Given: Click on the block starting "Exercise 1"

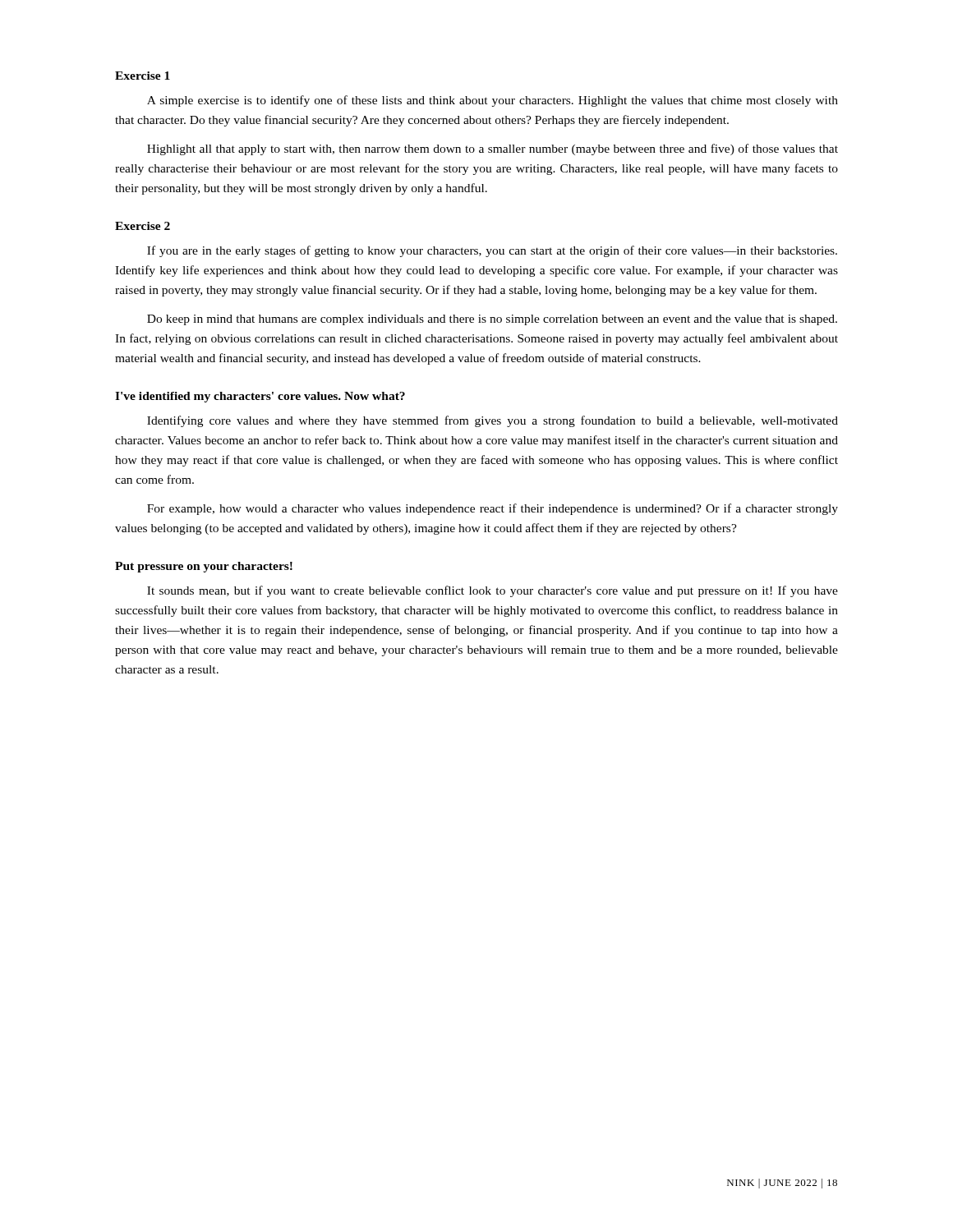Looking at the screenshot, I should tap(143, 75).
